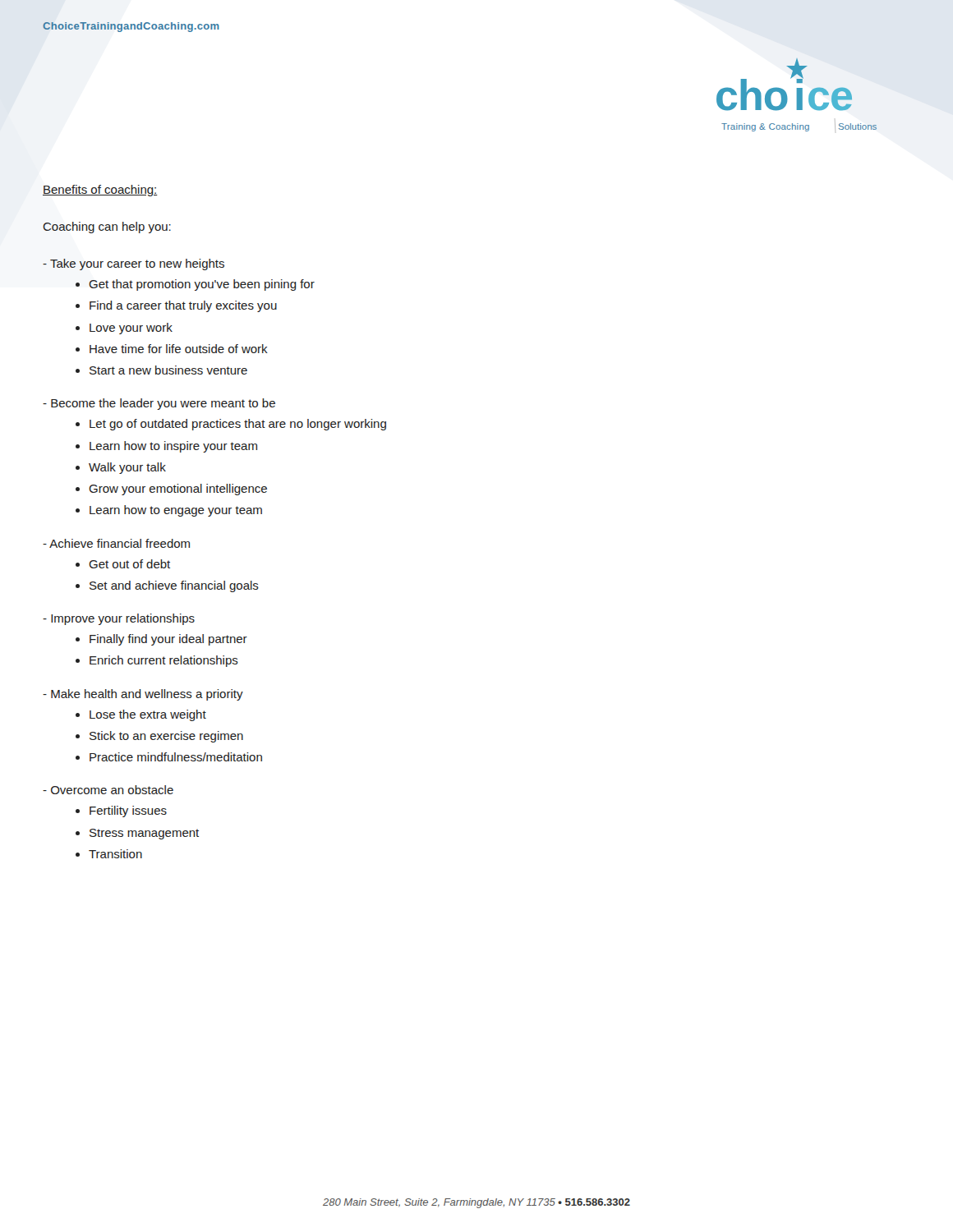Find the section header
The width and height of the screenshot is (953, 1232).
[x=100, y=189]
